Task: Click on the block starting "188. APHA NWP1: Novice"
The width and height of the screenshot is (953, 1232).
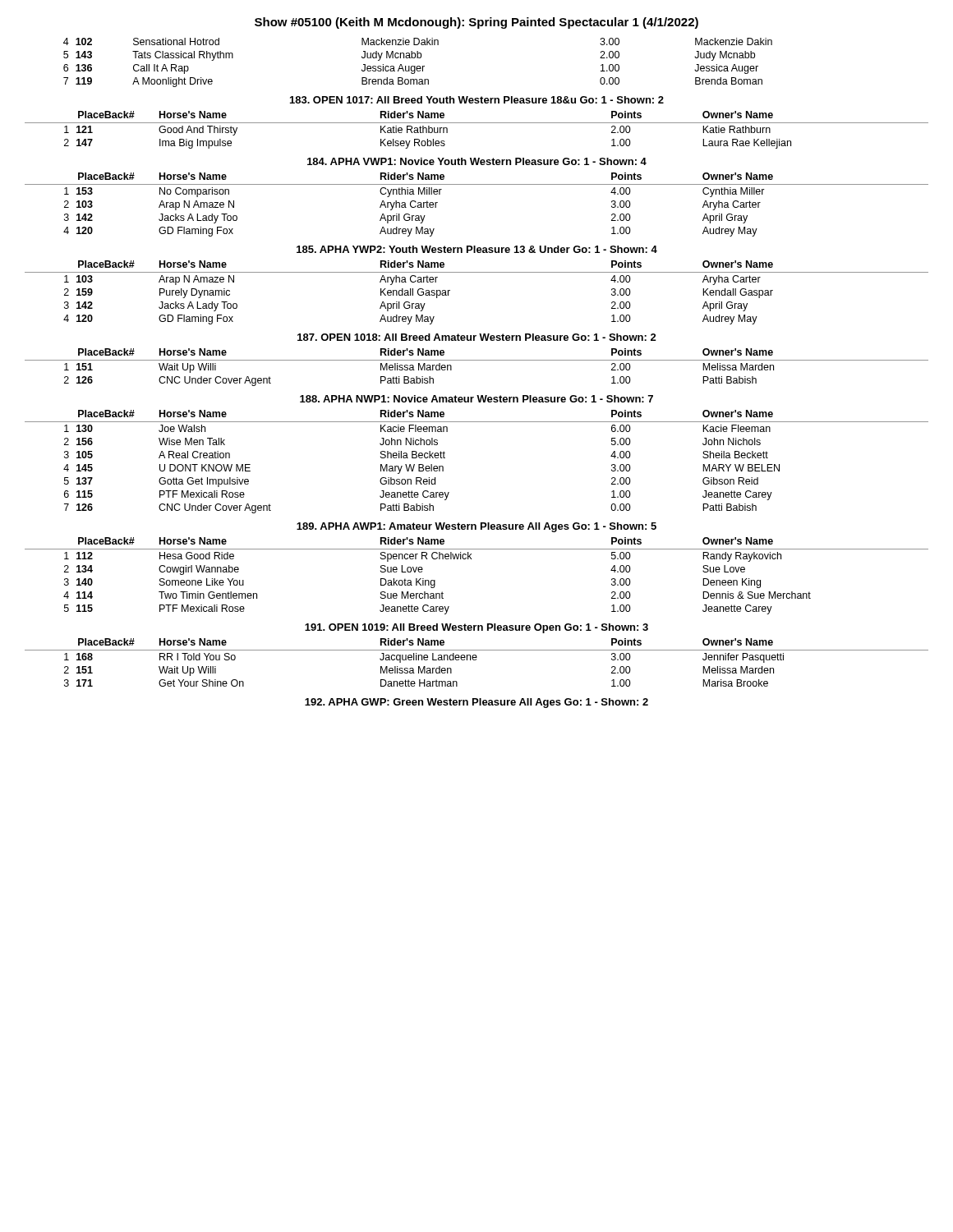Action: (x=476, y=399)
